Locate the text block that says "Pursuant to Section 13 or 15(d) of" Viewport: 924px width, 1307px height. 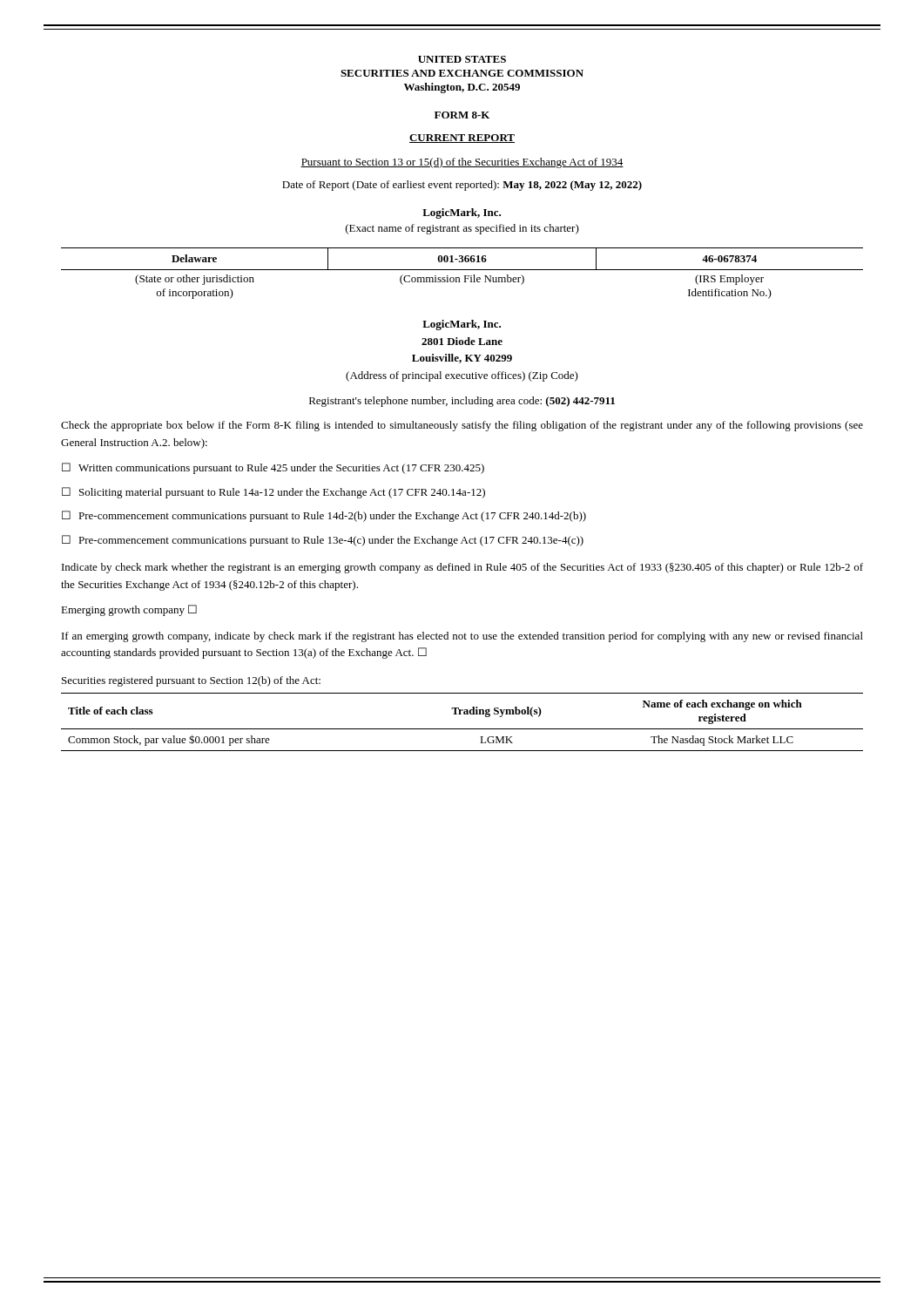[462, 162]
